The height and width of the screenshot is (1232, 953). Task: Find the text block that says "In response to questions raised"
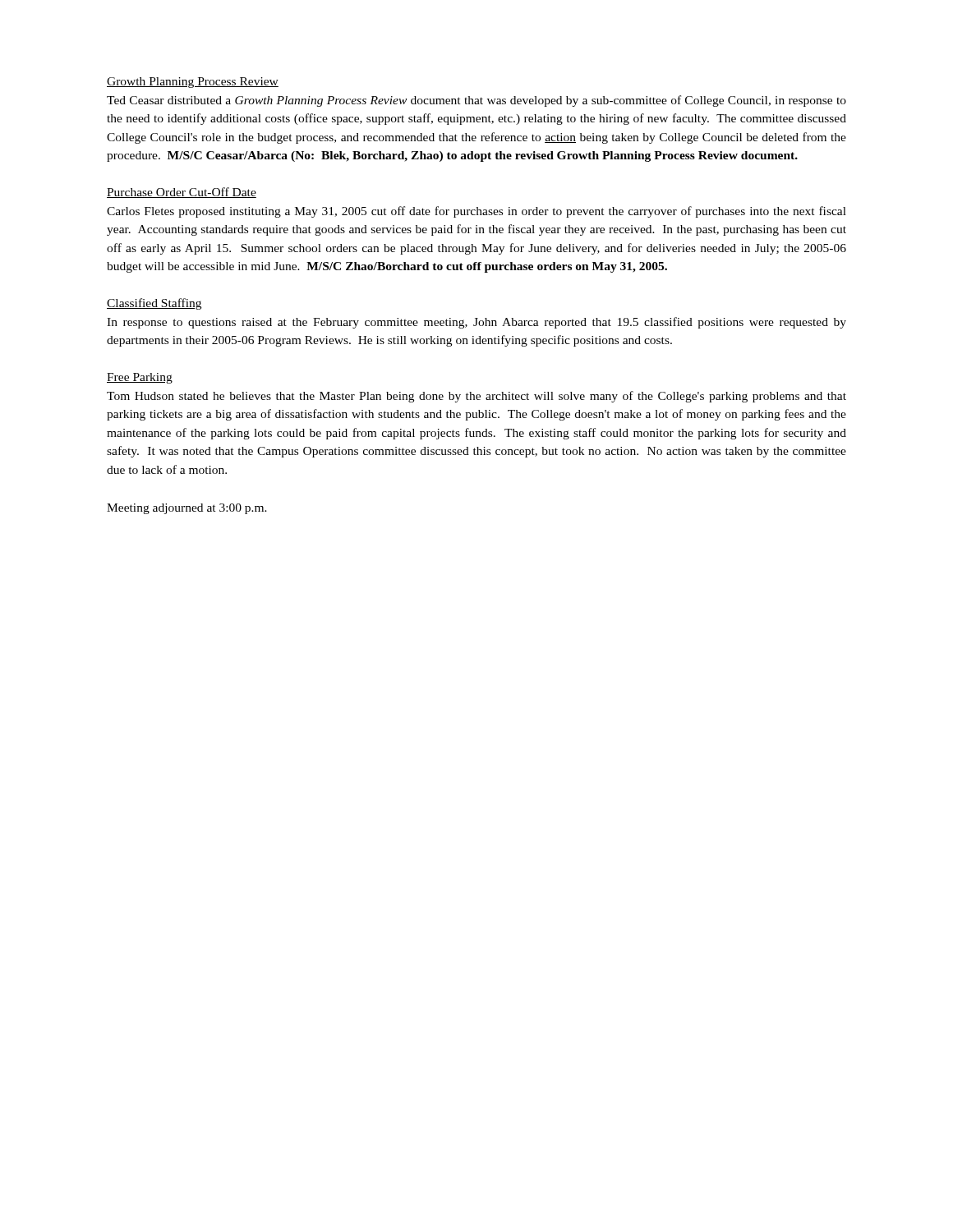(x=476, y=331)
